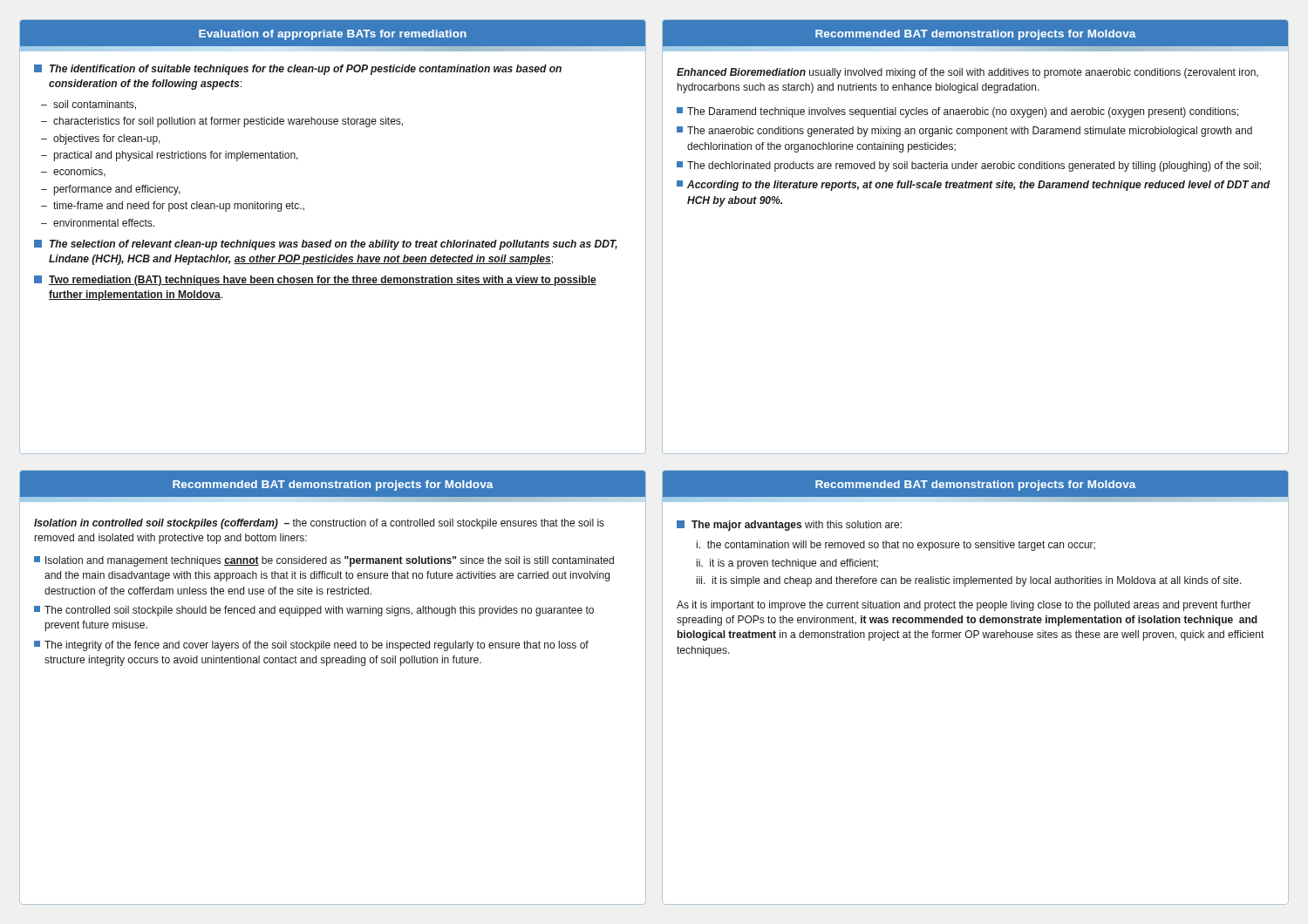Select the text block that reads "Isolation and management techniques cannot be considered as"
The image size is (1308, 924).
(x=333, y=576)
